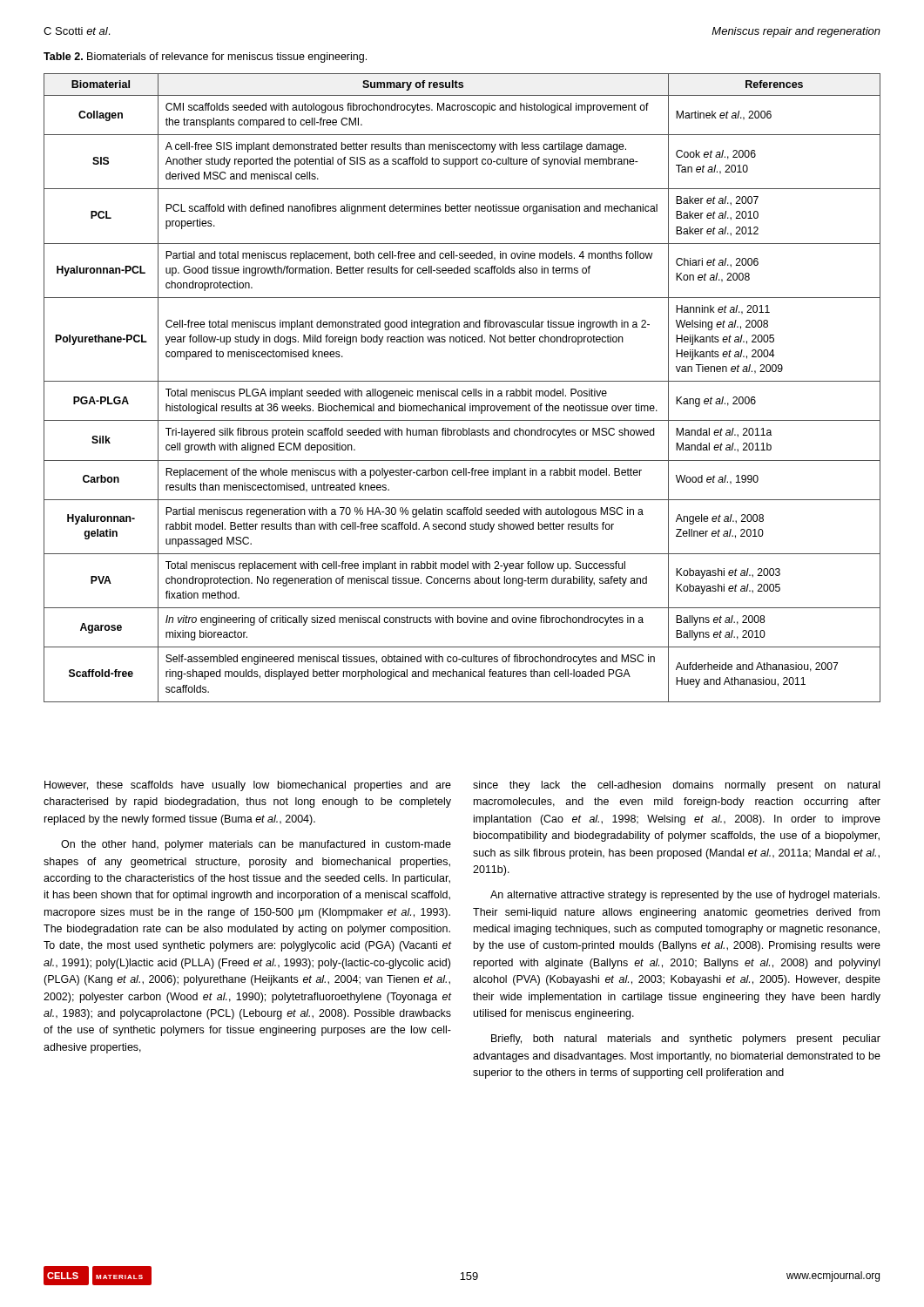The width and height of the screenshot is (924, 1307).
Task: Where is the passage that starts "However, these scaffolds have usually low biomechanical properties"?
Action: pyautogui.click(x=247, y=917)
